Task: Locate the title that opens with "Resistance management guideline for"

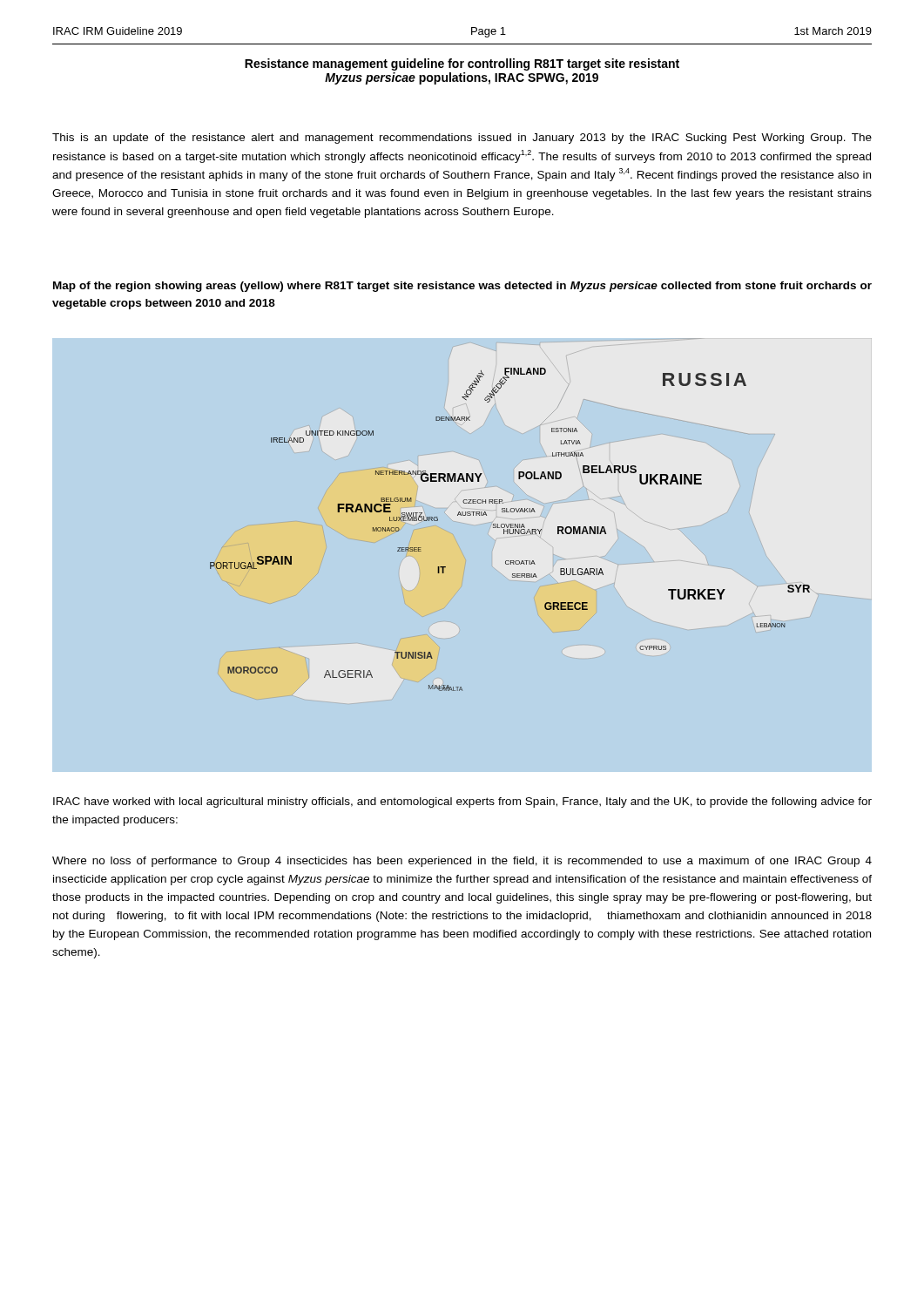Action: click(462, 71)
